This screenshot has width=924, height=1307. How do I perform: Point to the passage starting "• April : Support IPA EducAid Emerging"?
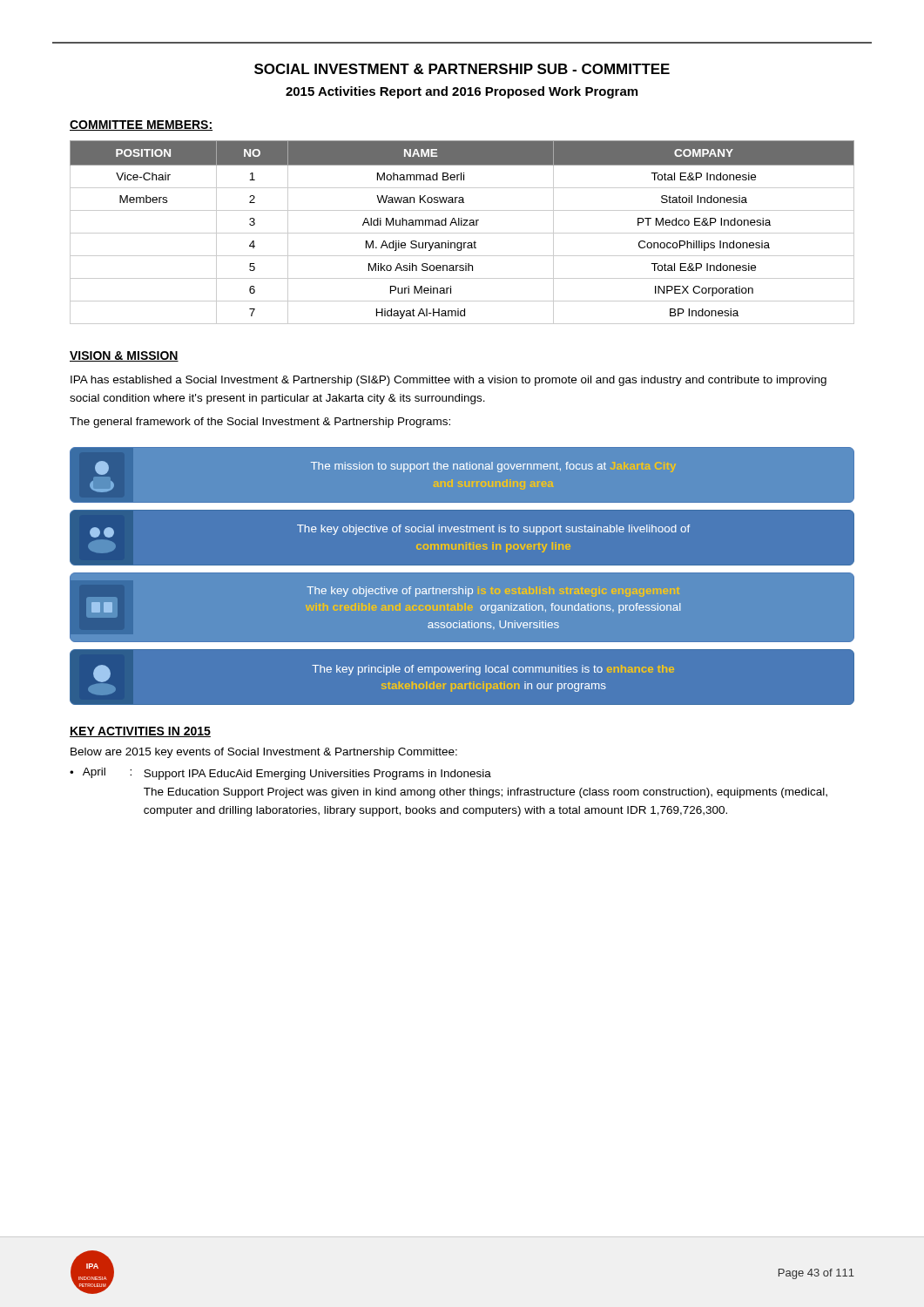pos(462,793)
